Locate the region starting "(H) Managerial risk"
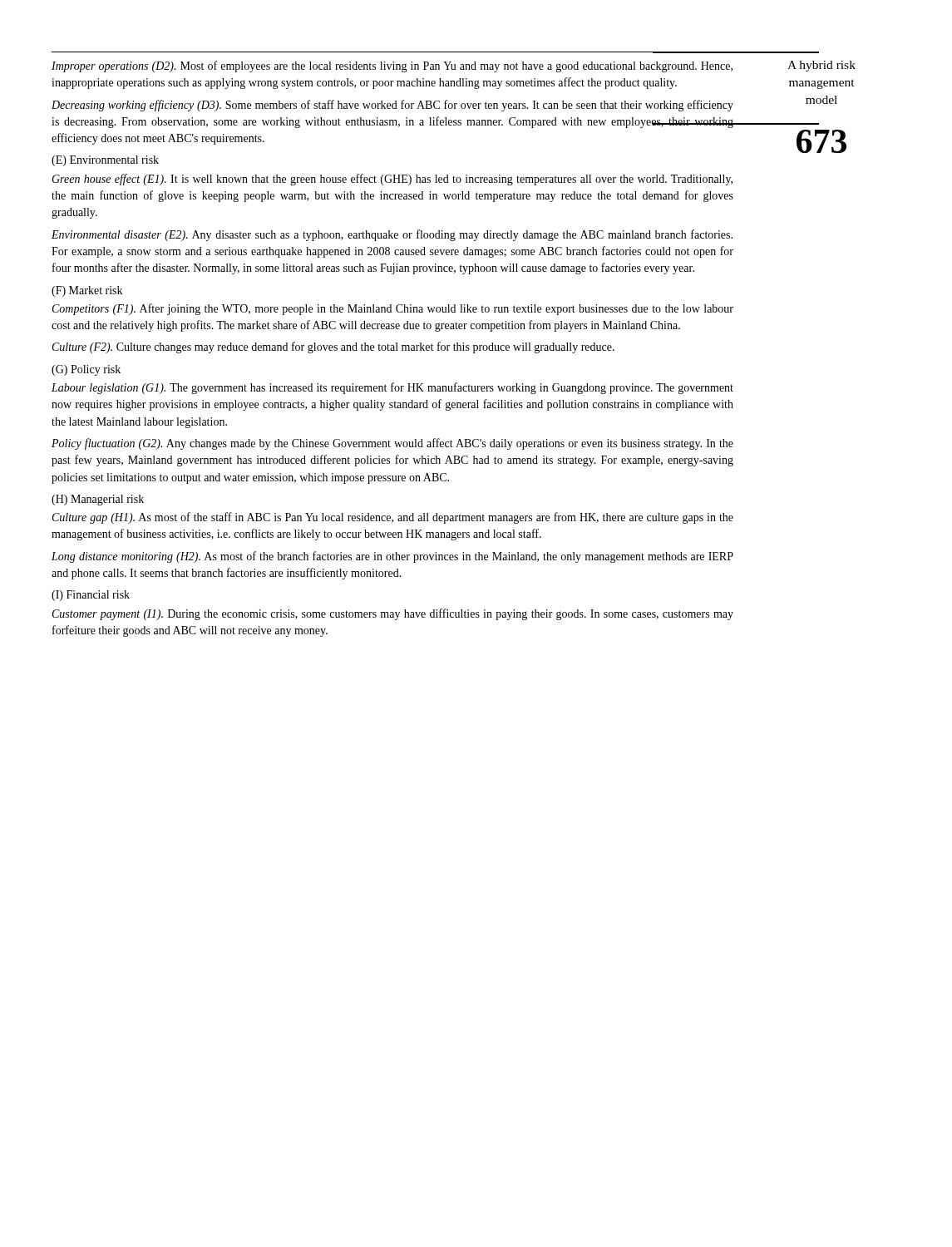Screen dimensions: 1247x952 click(x=98, y=500)
